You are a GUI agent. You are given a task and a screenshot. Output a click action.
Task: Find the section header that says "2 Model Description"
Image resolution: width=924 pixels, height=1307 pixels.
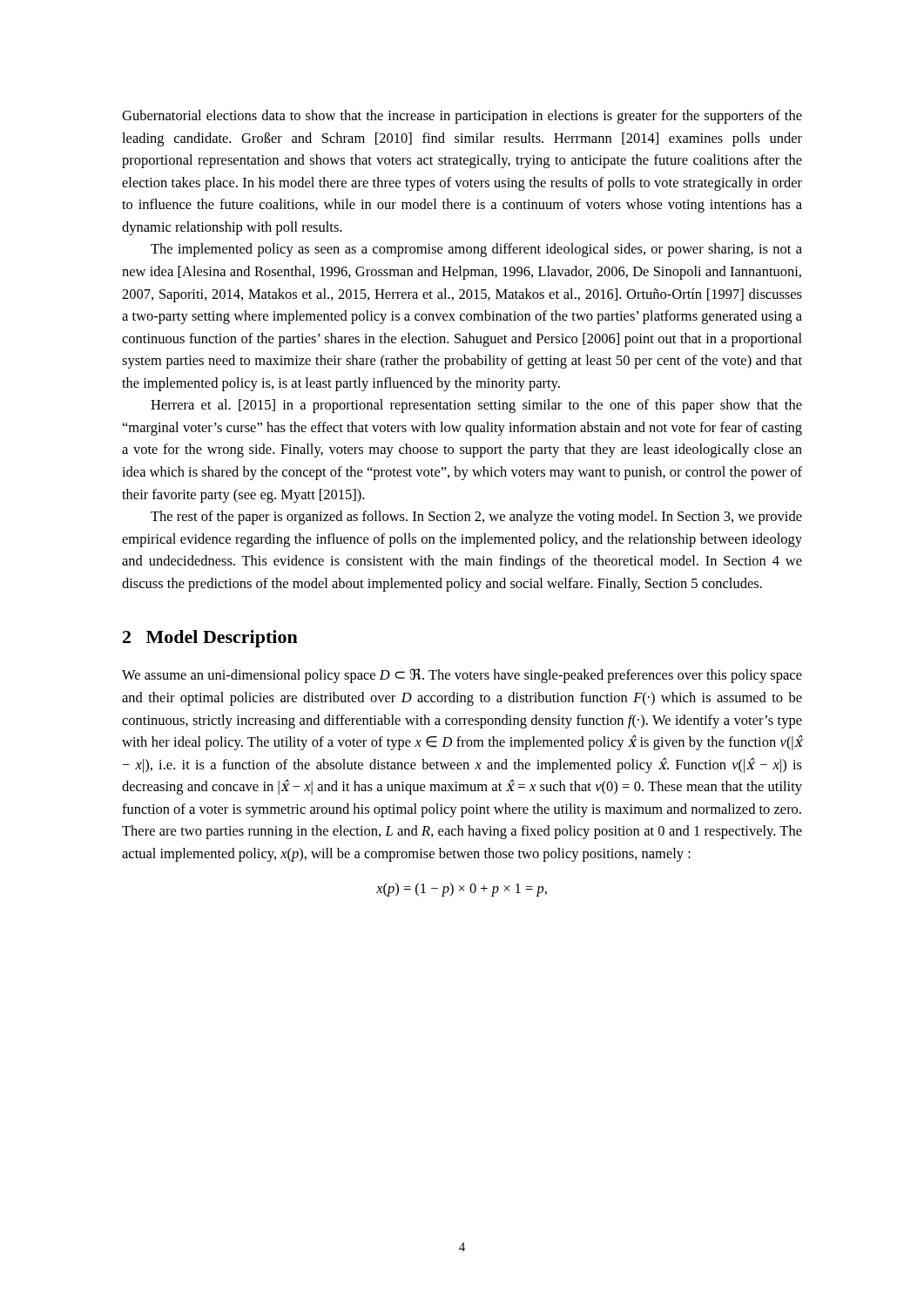click(210, 637)
